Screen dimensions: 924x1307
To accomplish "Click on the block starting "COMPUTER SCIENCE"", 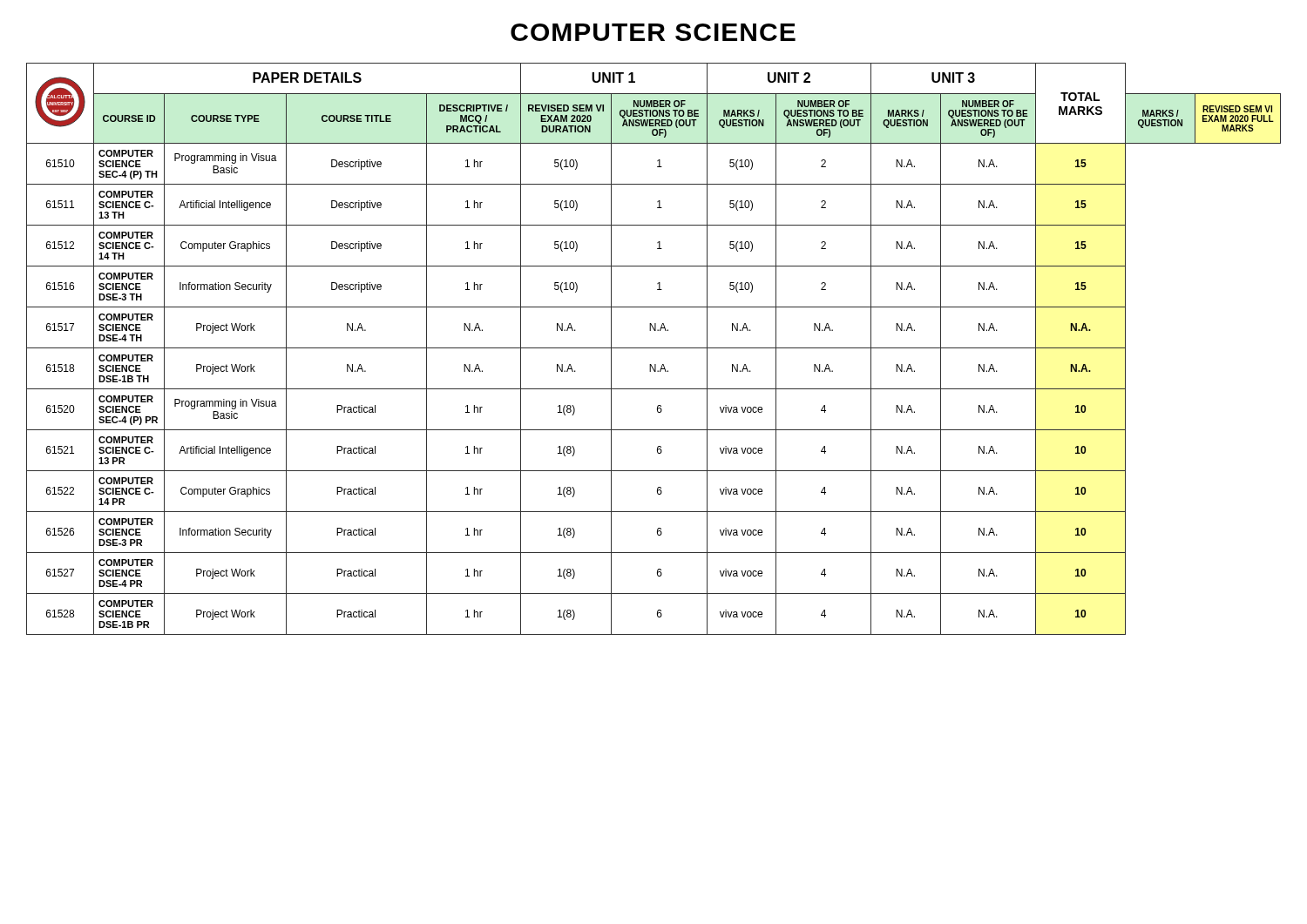I will 654,32.
